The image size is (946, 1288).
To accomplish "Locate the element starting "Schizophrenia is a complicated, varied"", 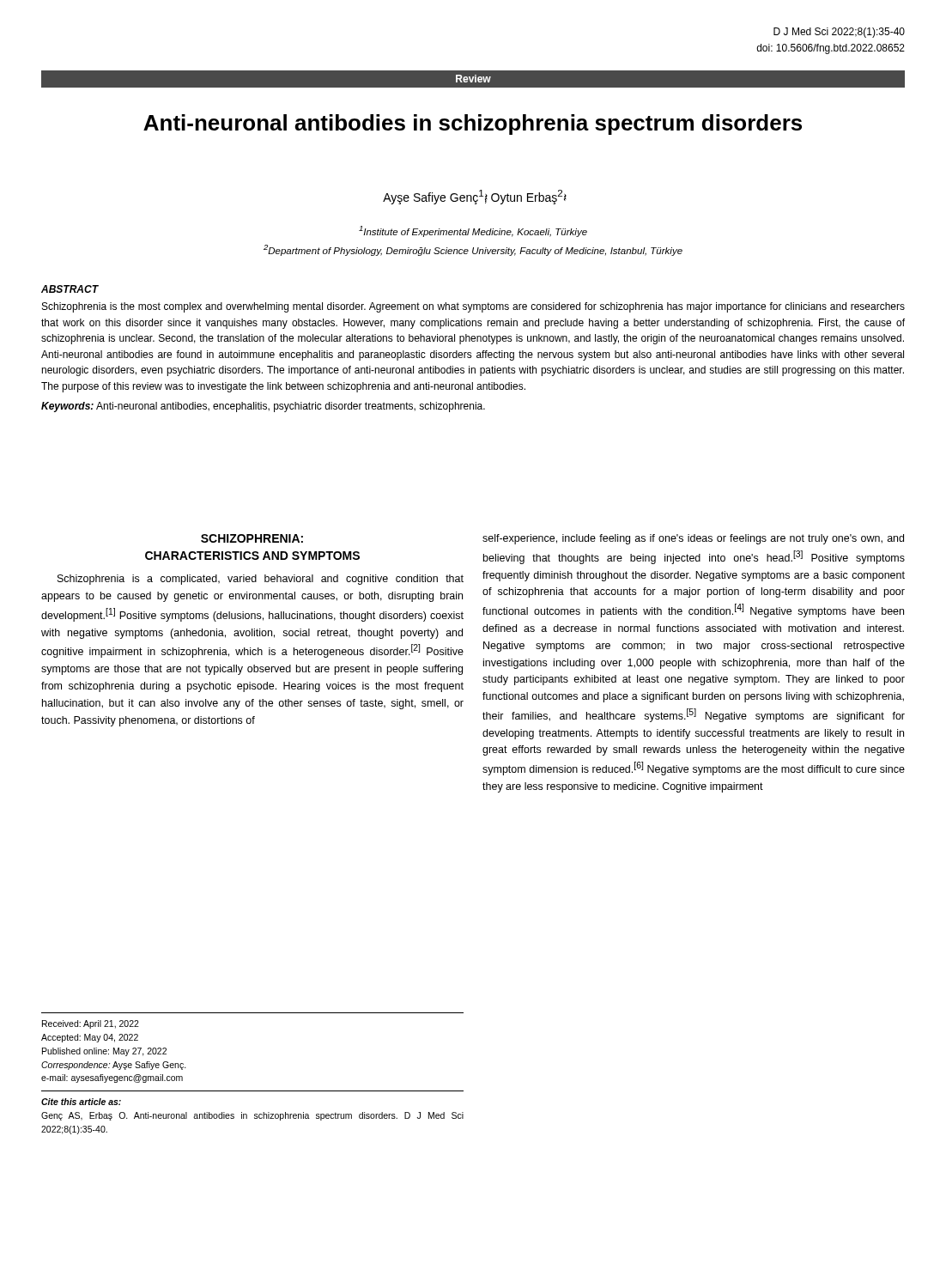I will click(x=252, y=650).
